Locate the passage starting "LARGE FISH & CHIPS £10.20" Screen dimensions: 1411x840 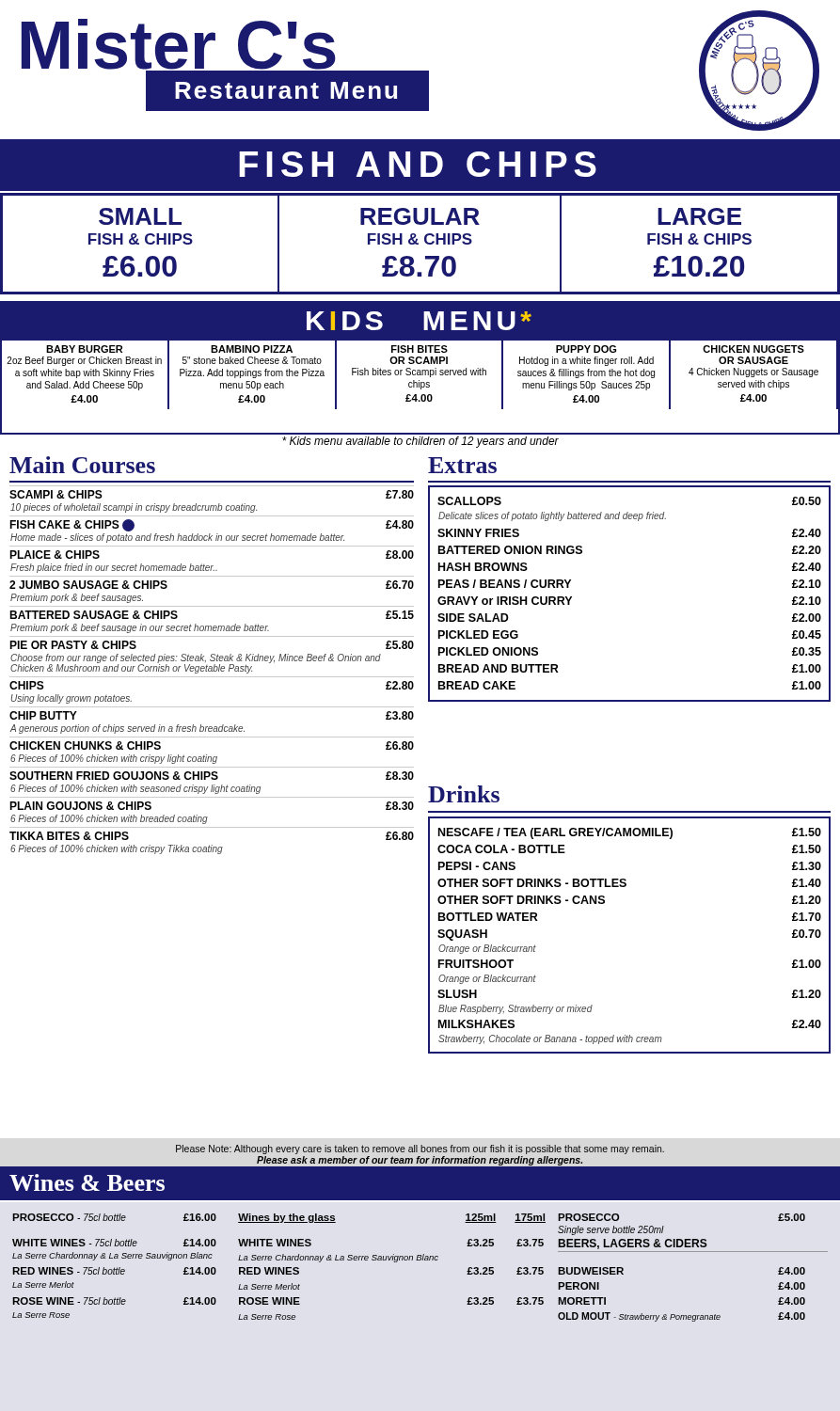tap(699, 243)
